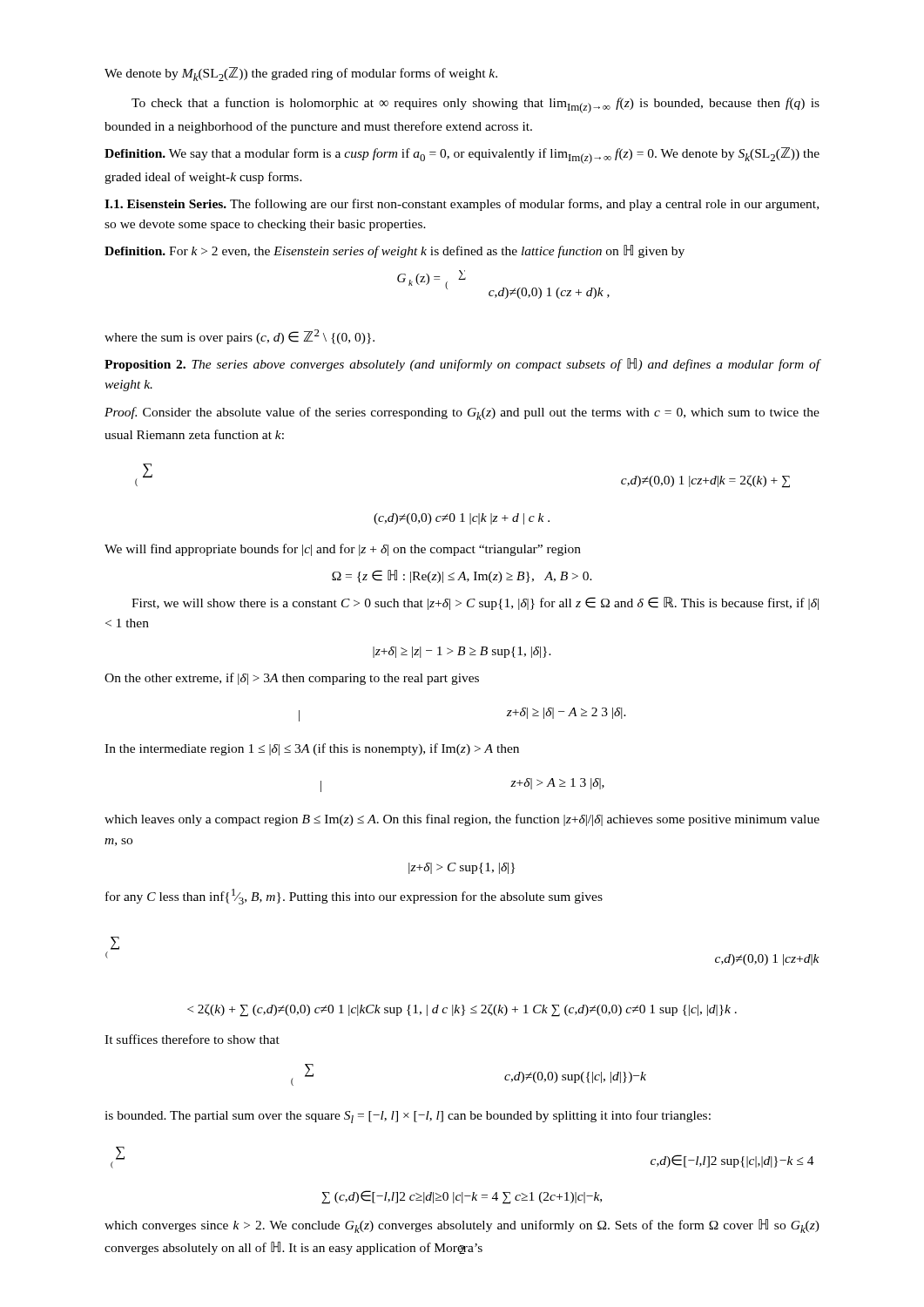Where is the passage that starts "We denote by Mk(SL2(ℤ))"?

click(x=462, y=74)
